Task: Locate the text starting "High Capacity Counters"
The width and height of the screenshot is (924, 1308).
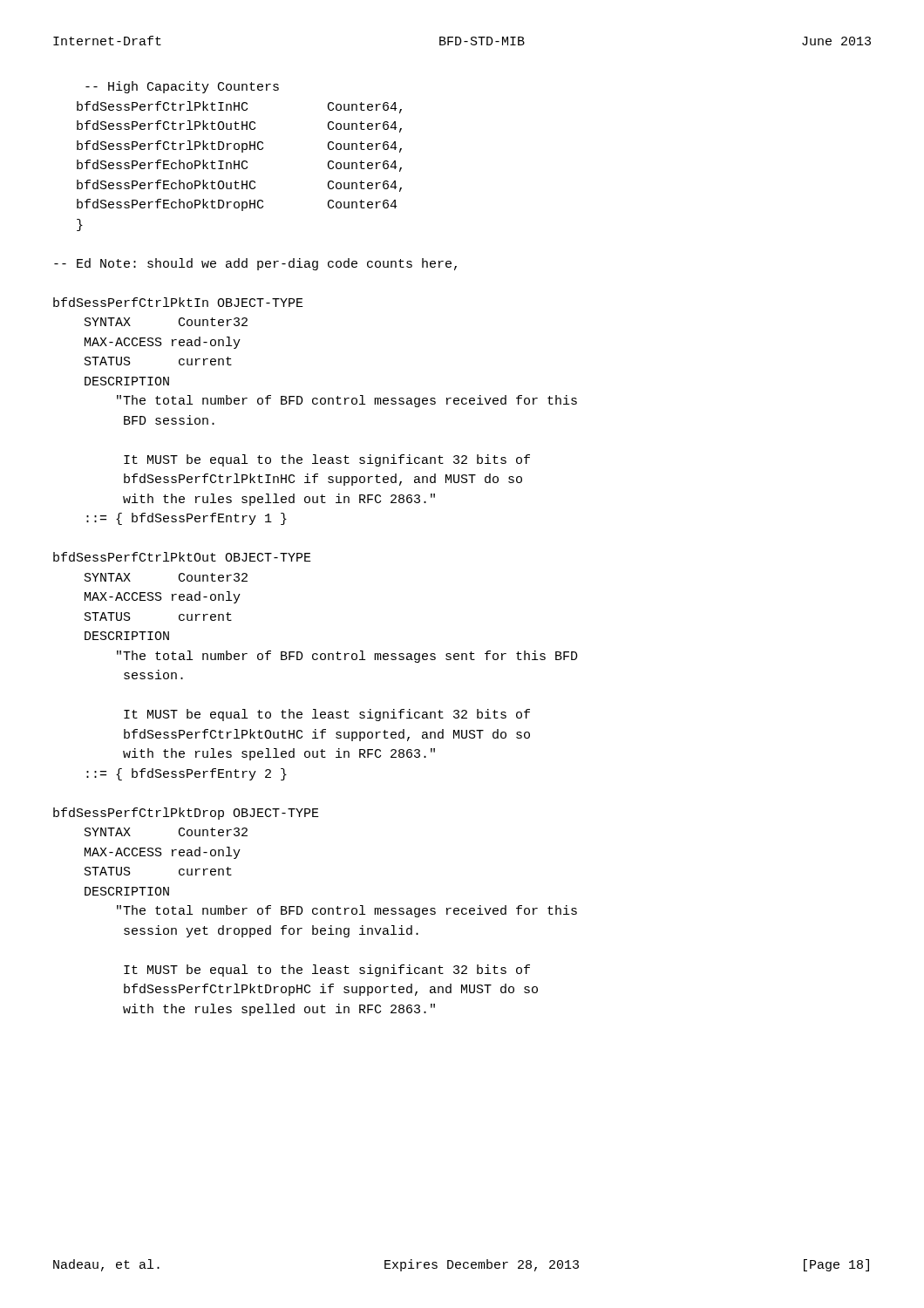Action: [315, 549]
